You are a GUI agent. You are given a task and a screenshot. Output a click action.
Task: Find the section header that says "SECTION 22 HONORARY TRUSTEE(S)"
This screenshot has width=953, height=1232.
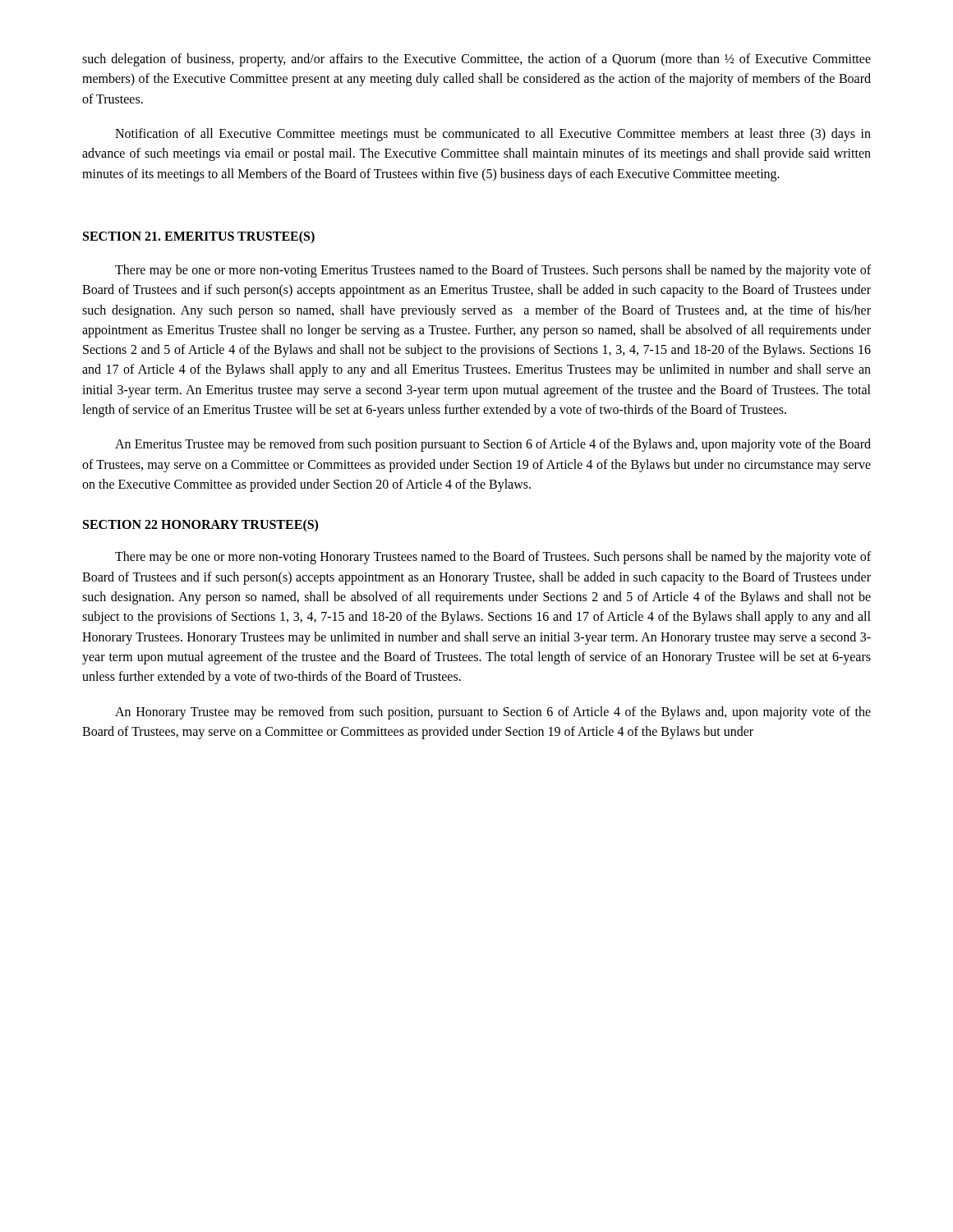point(200,525)
